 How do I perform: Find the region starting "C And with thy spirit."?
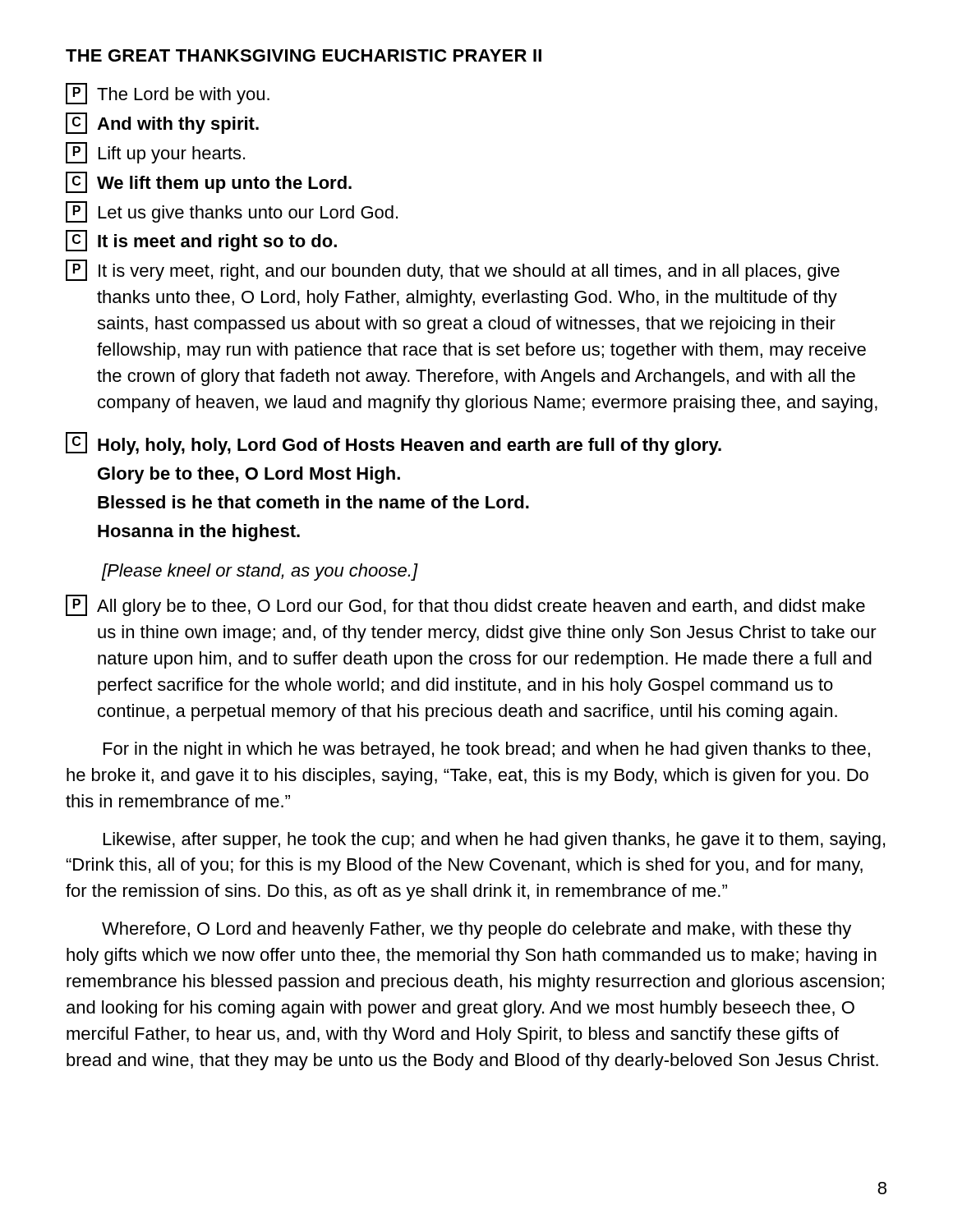click(x=162, y=123)
